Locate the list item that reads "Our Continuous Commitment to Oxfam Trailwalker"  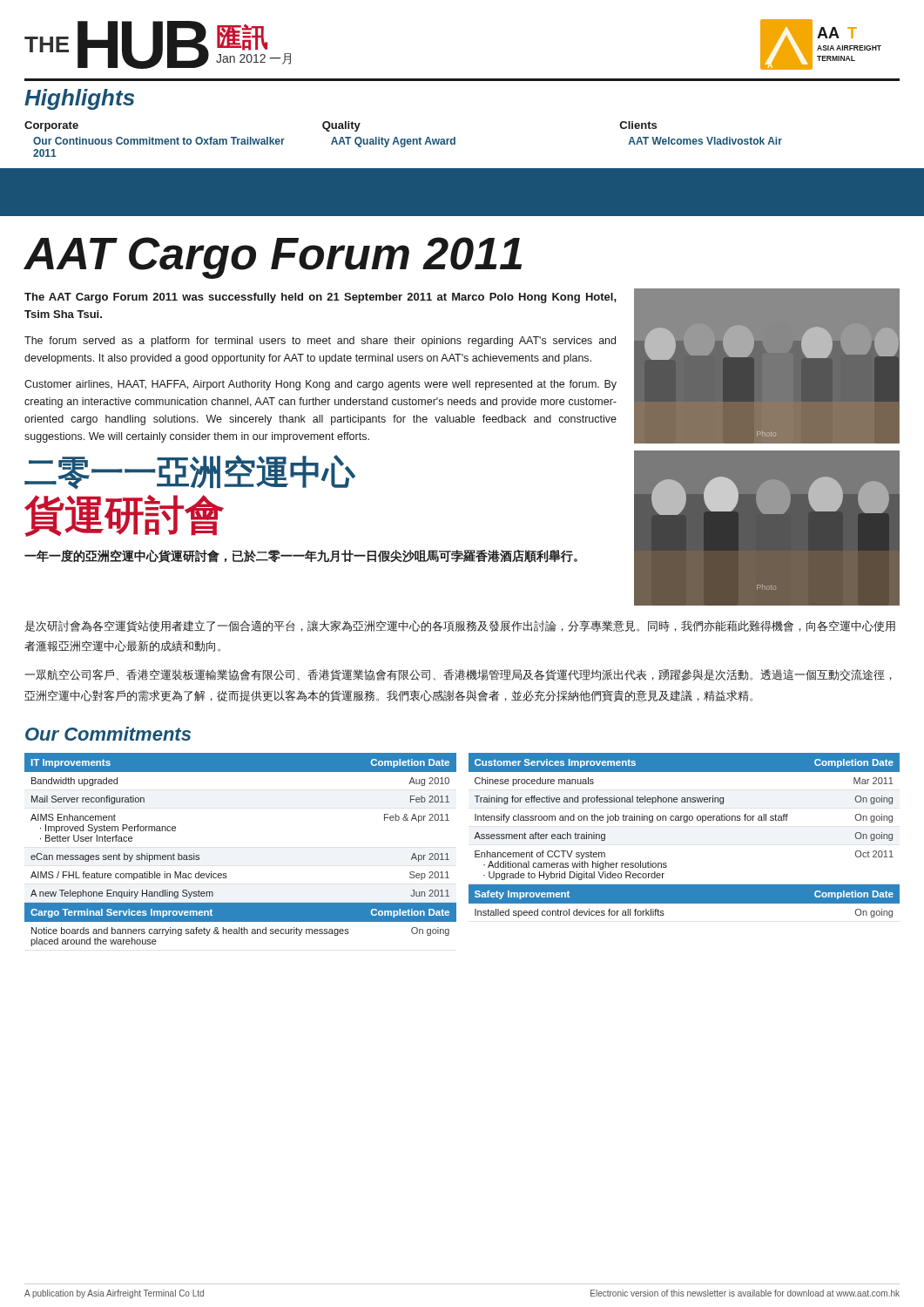[159, 147]
